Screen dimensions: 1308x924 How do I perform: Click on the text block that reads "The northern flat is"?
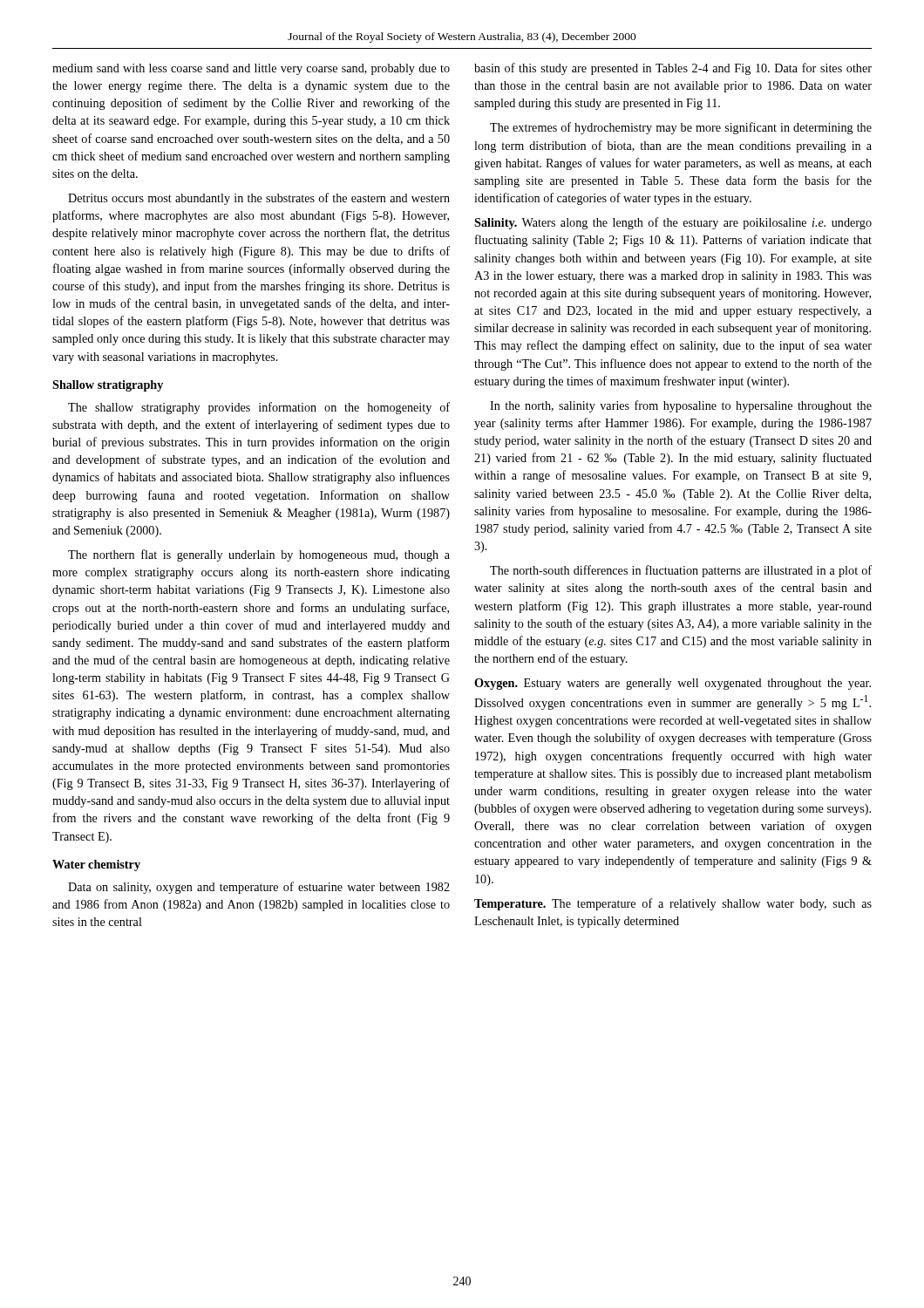tap(251, 695)
